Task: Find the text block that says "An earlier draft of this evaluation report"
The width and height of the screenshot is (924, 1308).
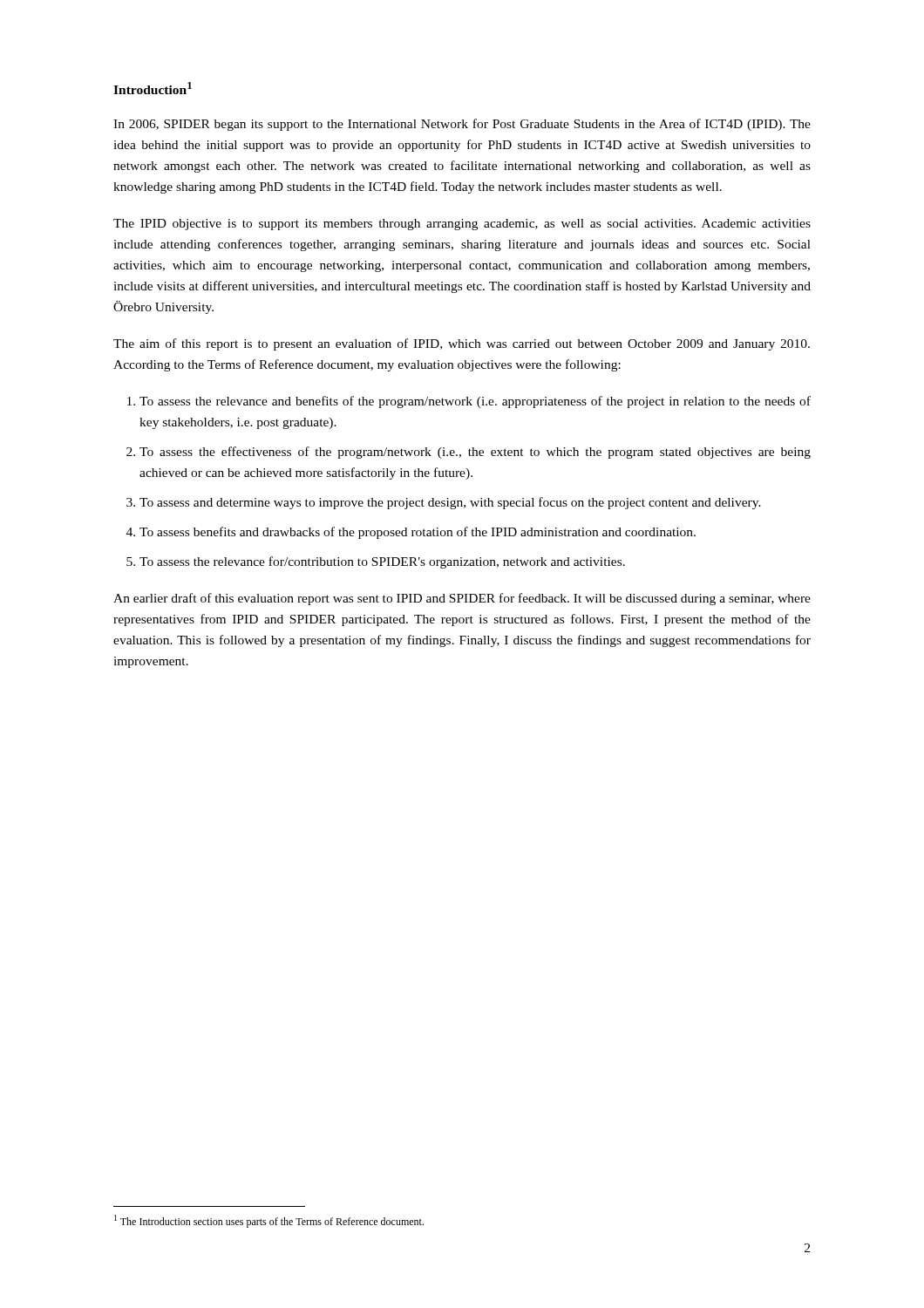Action: coord(462,630)
